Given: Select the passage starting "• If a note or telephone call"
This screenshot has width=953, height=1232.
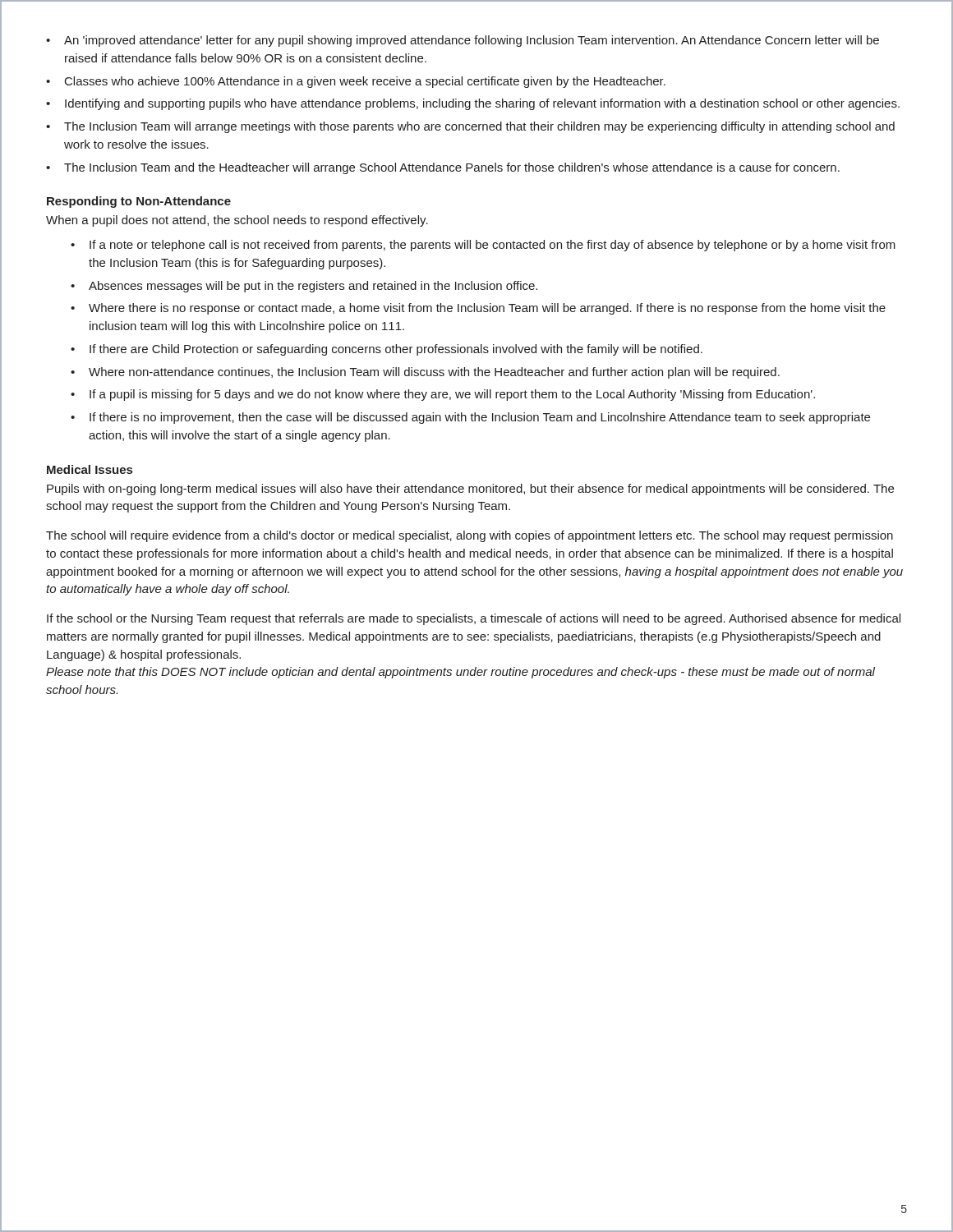Looking at the screenshot, I should click(489, 254).
